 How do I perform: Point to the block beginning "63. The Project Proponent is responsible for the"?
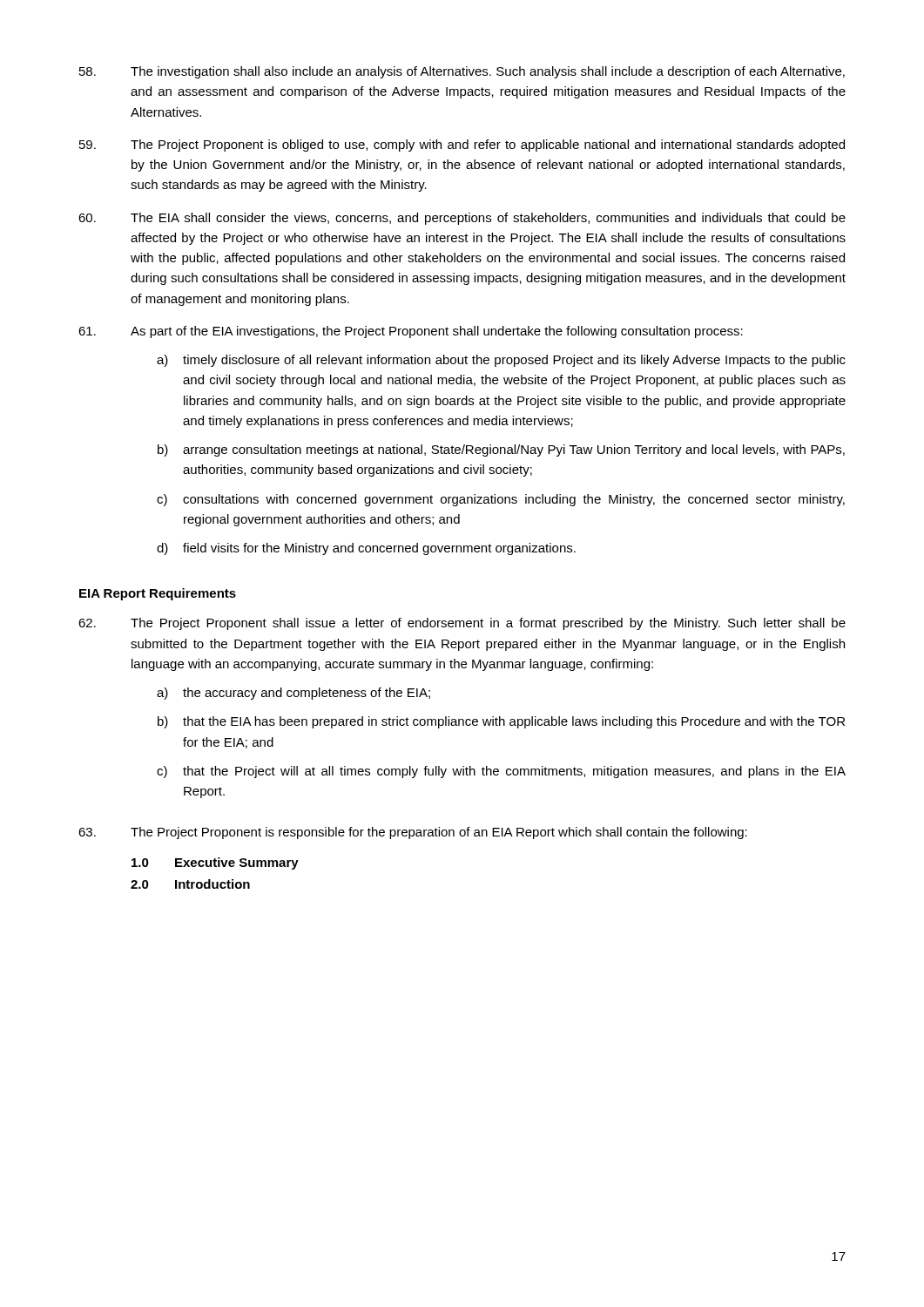click(462, 832)
